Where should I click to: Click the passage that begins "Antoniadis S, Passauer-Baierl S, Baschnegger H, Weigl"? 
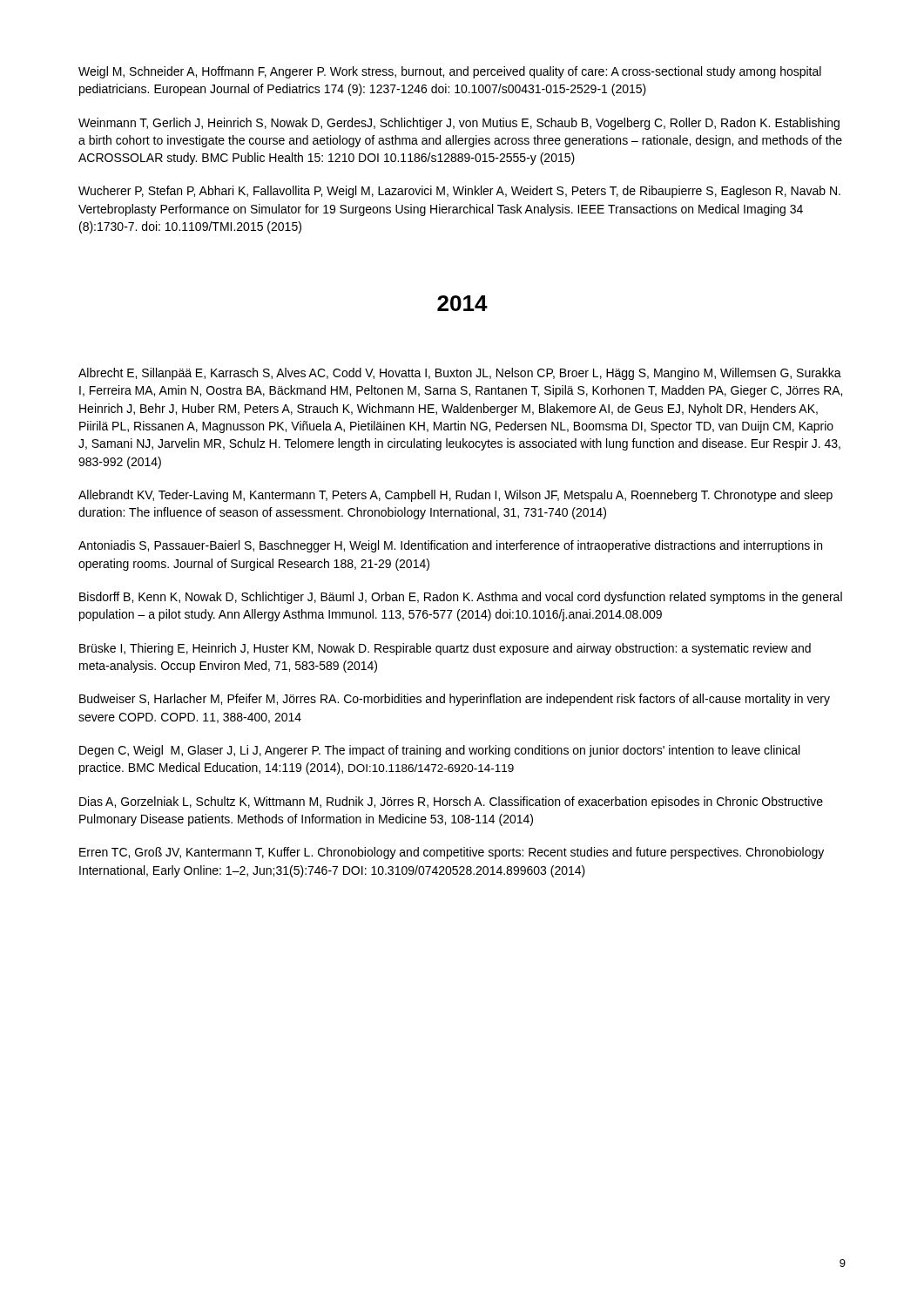pos(451,555)
